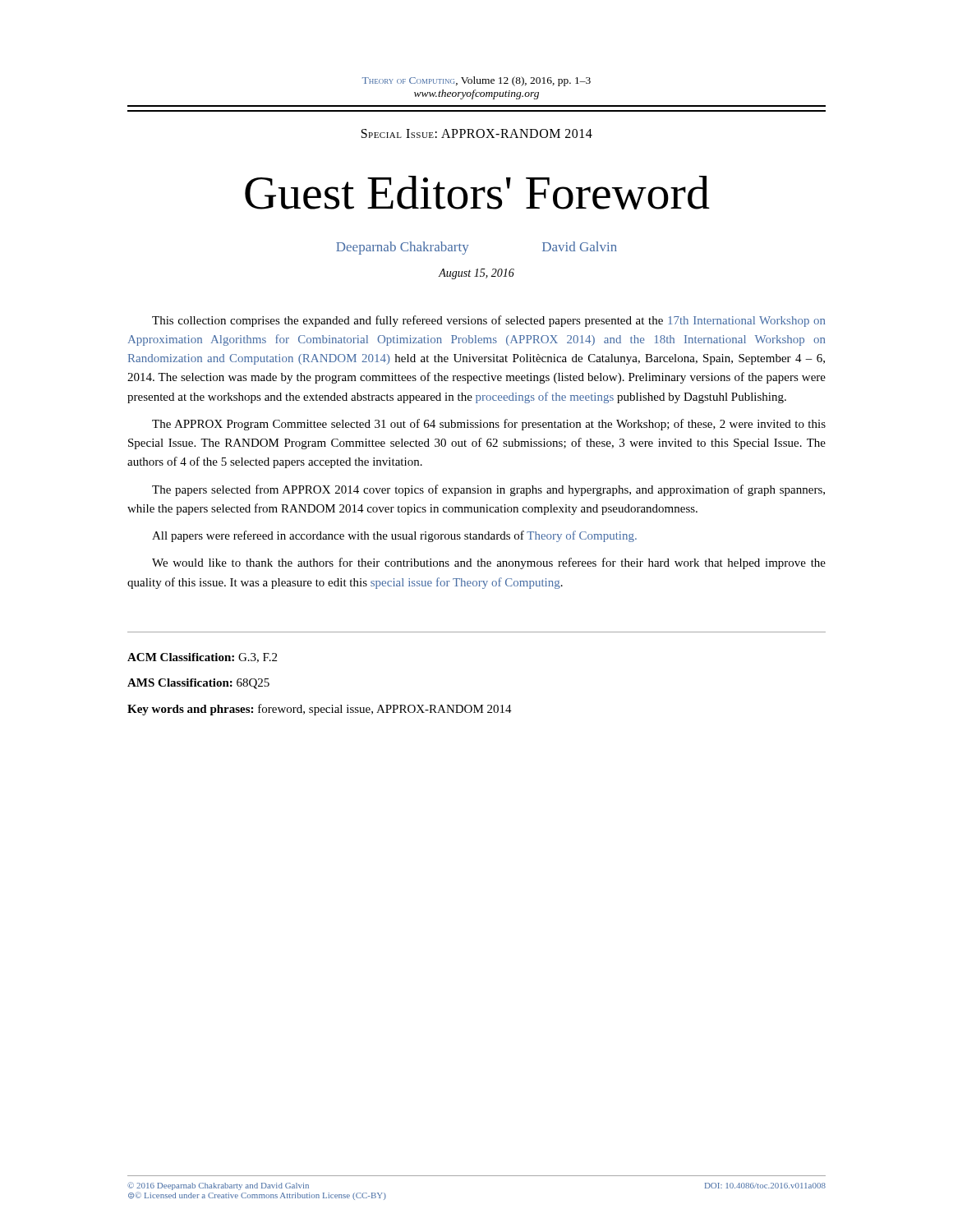Screen dimensions: 1232x953
Task: Locate the block of text that opens with "This collection comprises the expanded and"
Action: [476, 452]
